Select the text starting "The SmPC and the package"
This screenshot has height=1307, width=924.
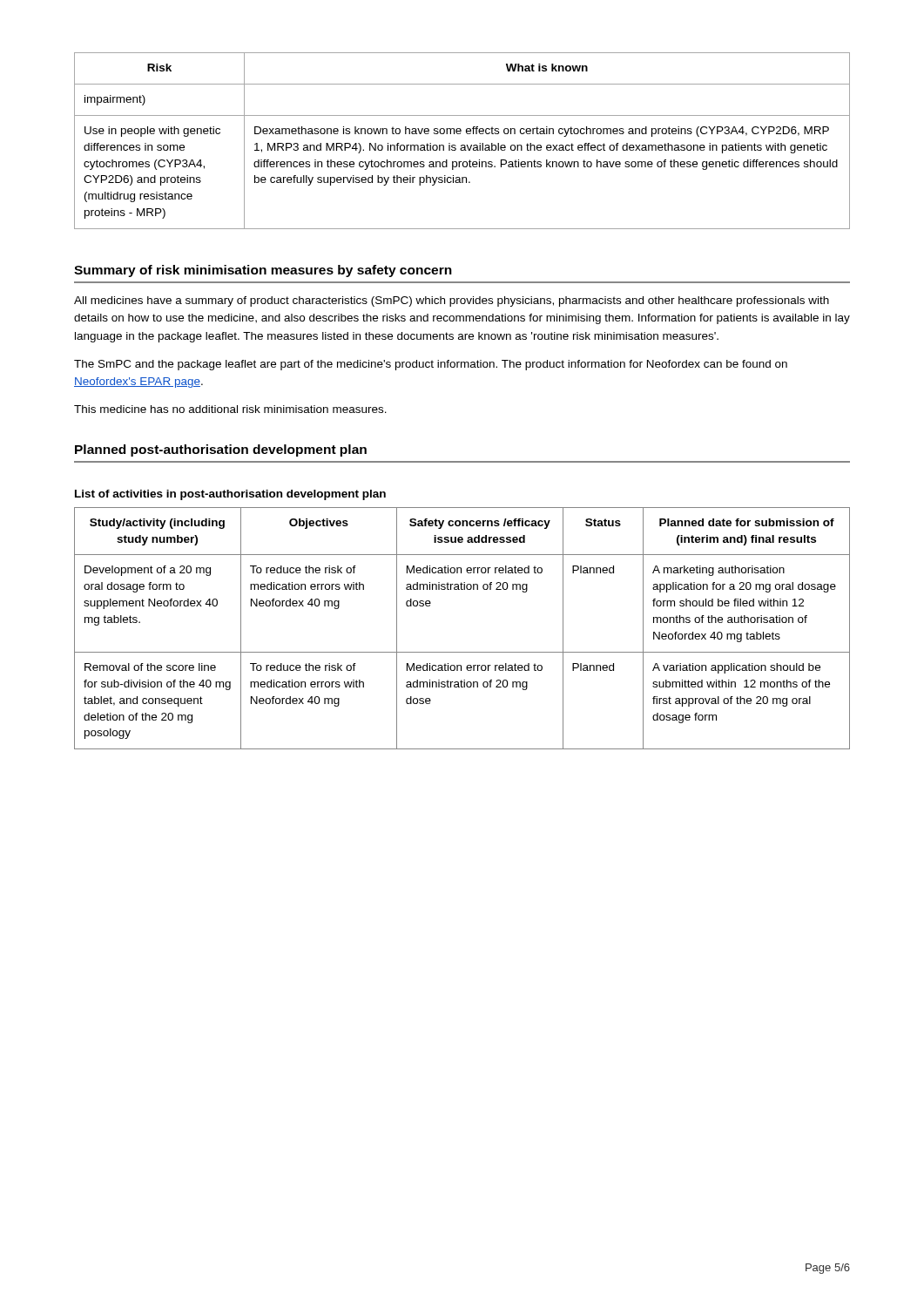(431, 372)
